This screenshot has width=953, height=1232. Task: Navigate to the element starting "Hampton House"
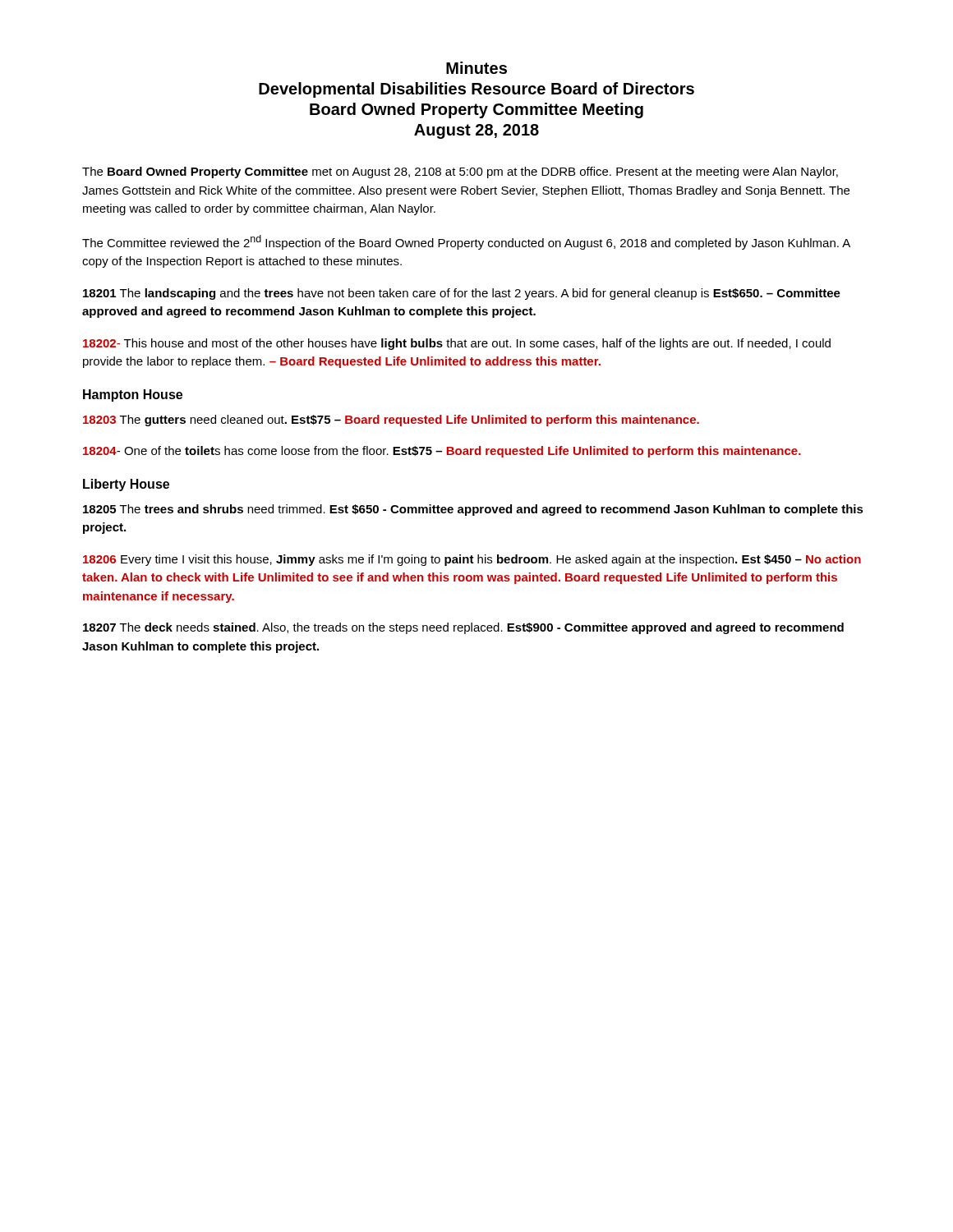[133, 394]
